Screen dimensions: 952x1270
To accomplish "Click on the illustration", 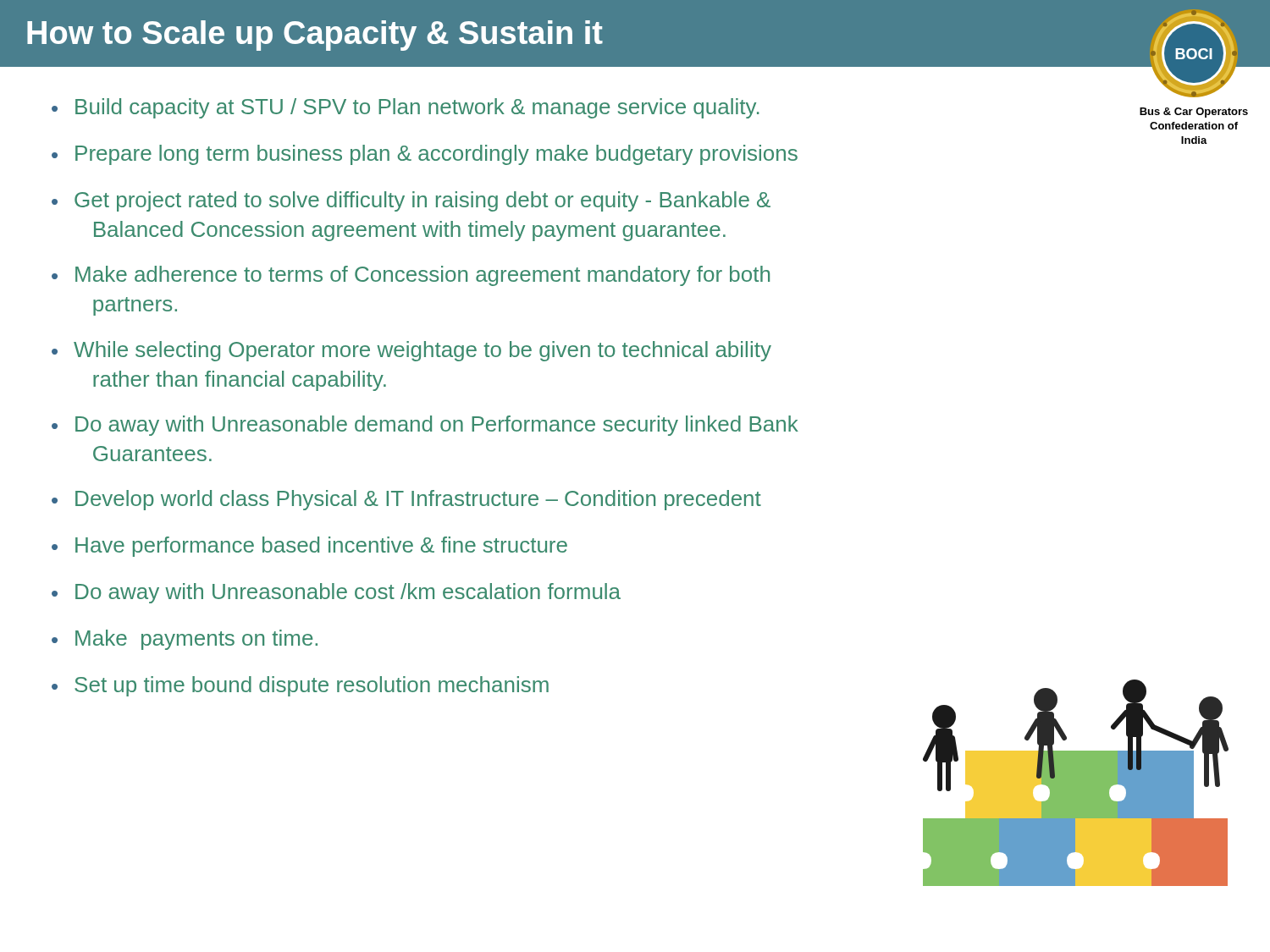I will coord(1084,776).
